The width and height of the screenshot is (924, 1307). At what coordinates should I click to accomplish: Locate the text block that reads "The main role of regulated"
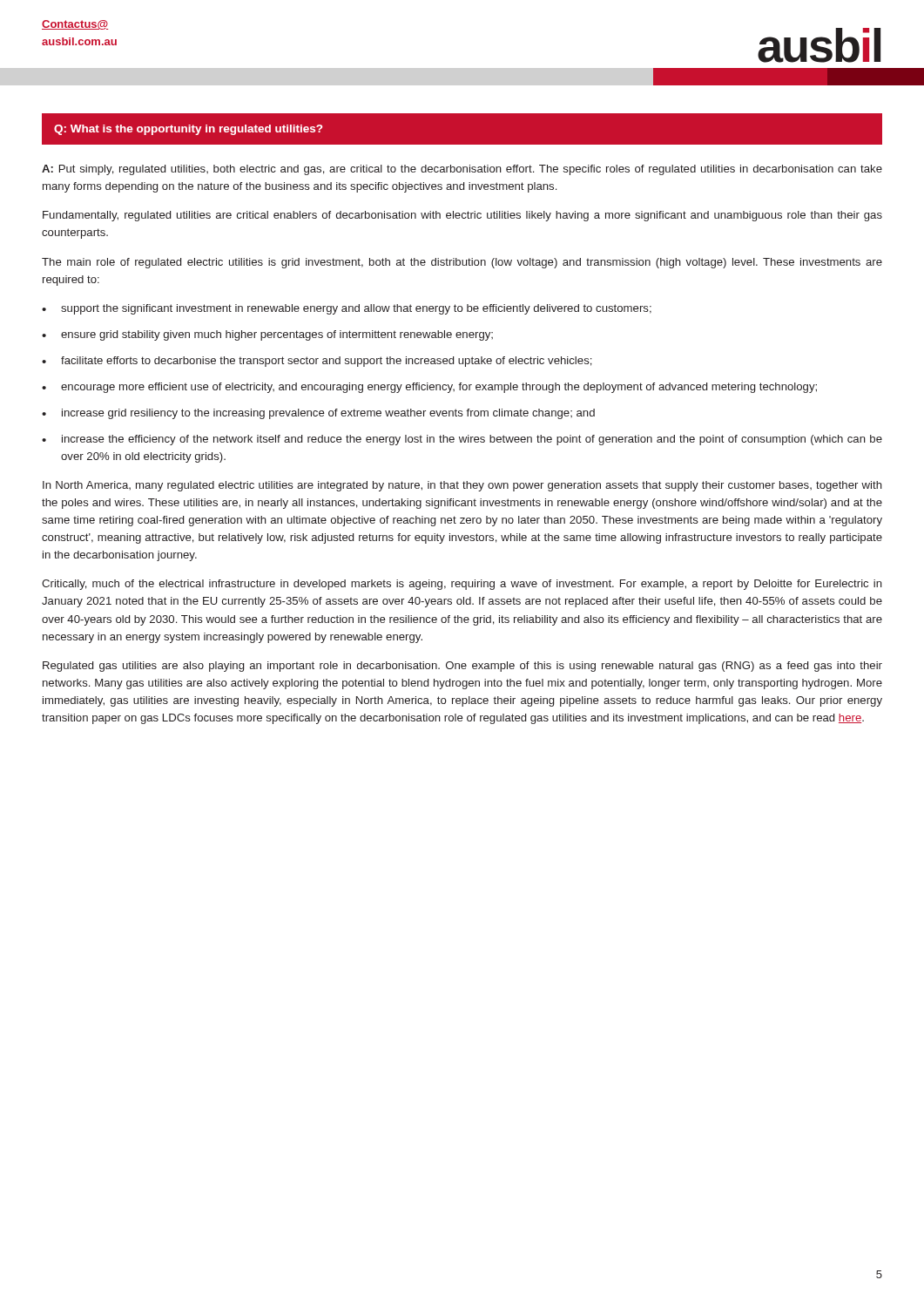tap(462, 270)
